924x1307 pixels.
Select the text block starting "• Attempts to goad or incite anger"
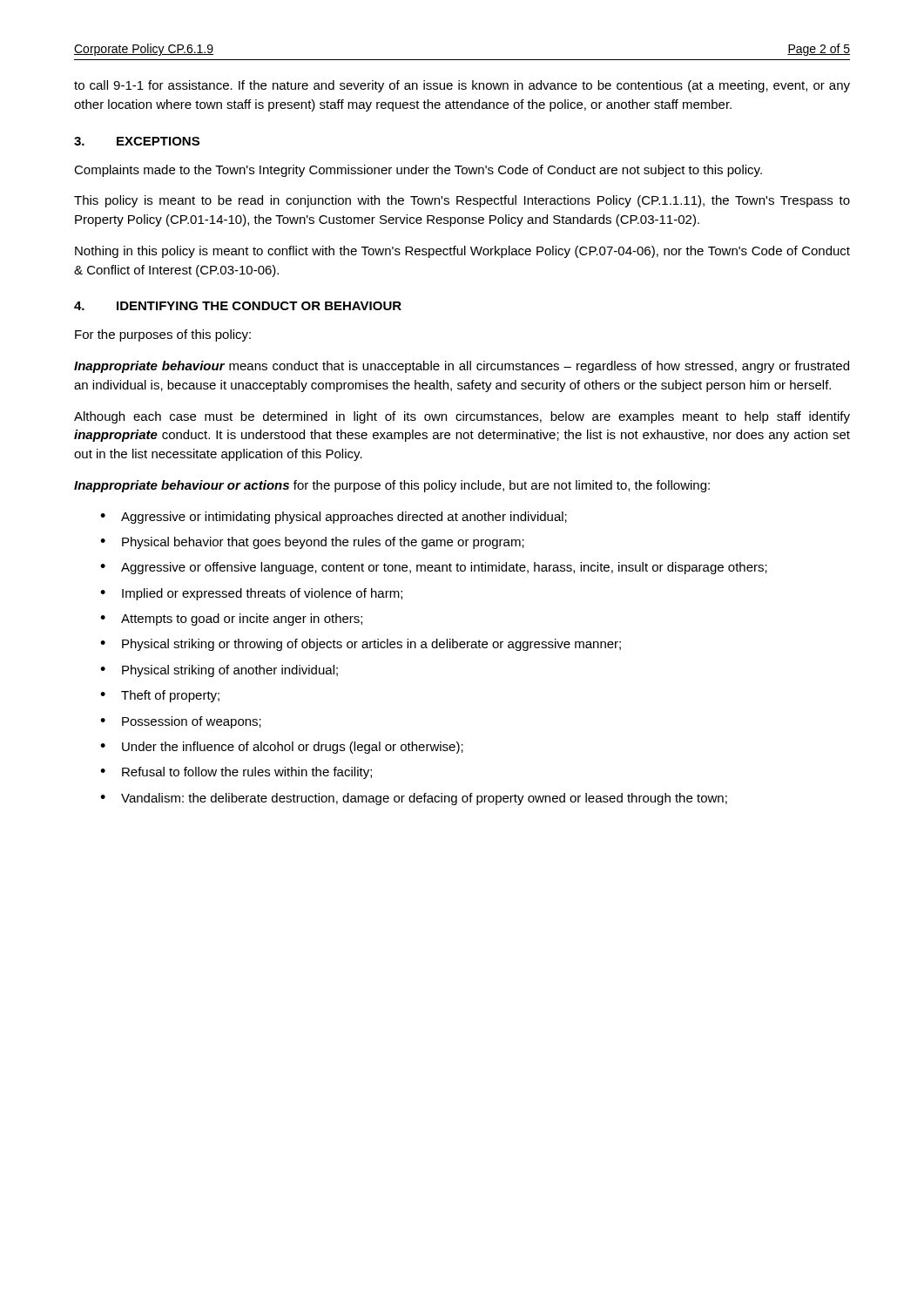coord(231,620)
